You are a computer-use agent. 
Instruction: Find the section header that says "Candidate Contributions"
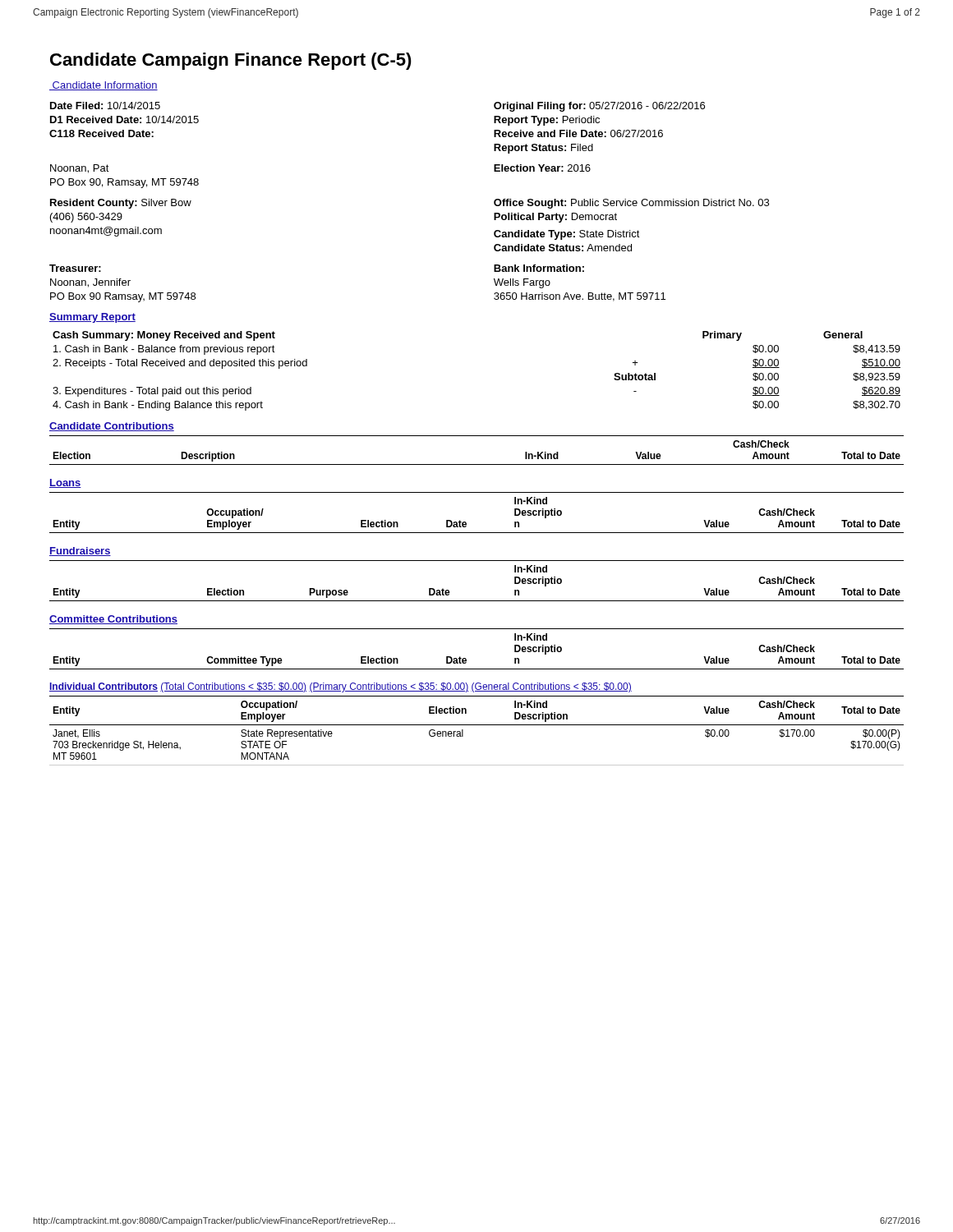tap(112, 426)
